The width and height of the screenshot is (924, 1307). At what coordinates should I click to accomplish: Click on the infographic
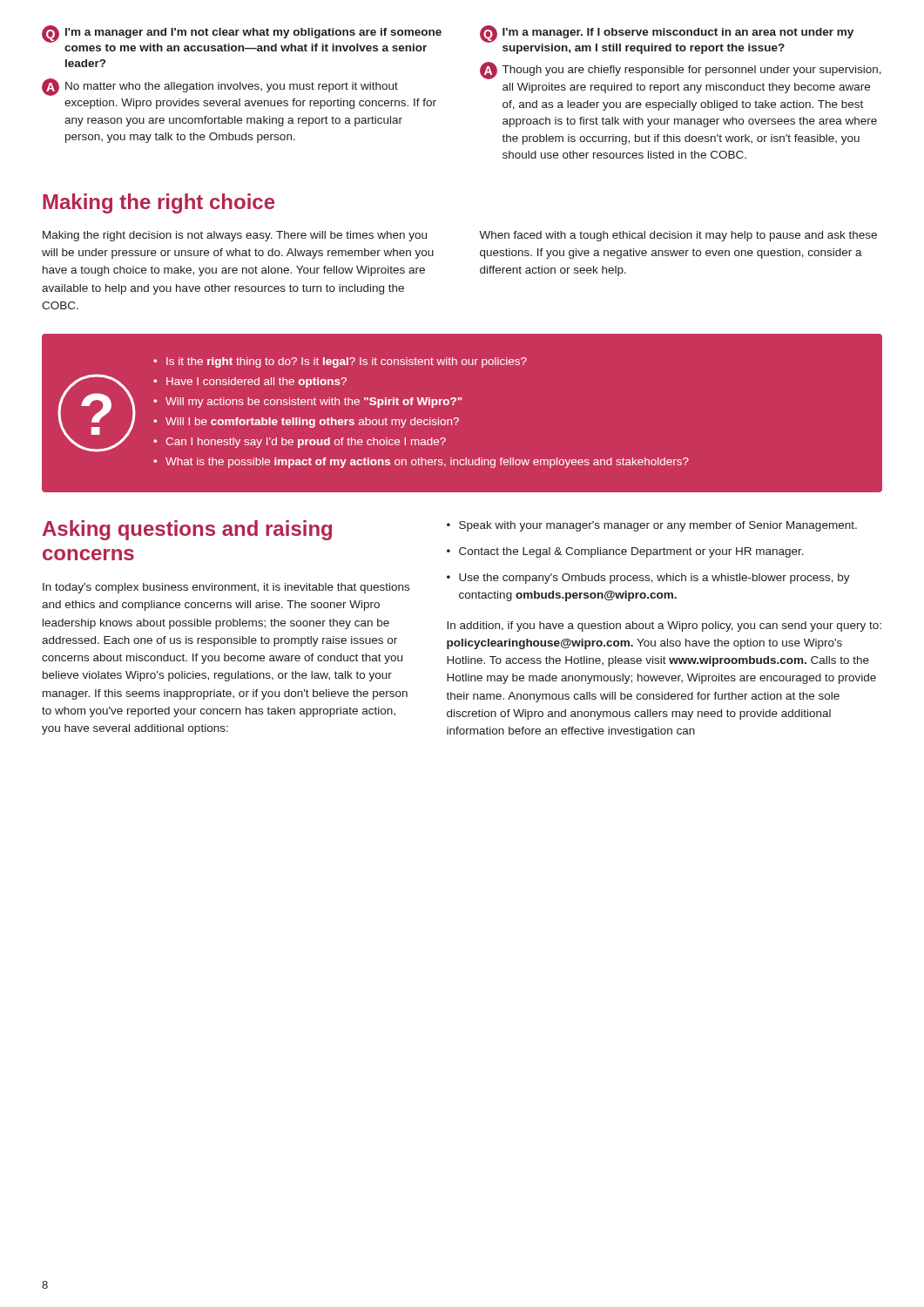pyautogui.click(x=462, y=413)
